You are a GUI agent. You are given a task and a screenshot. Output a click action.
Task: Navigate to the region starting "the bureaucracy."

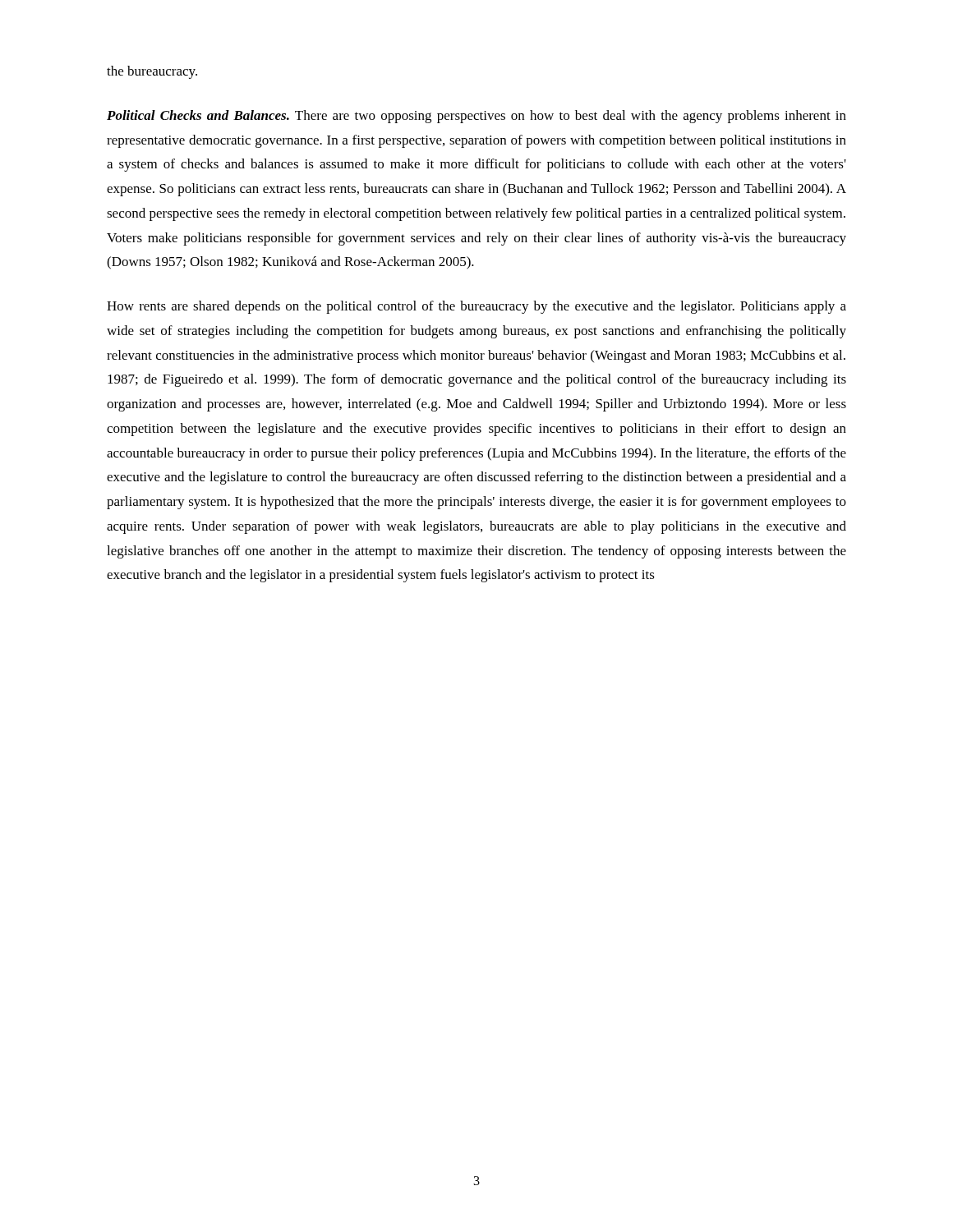coord(152,71)
